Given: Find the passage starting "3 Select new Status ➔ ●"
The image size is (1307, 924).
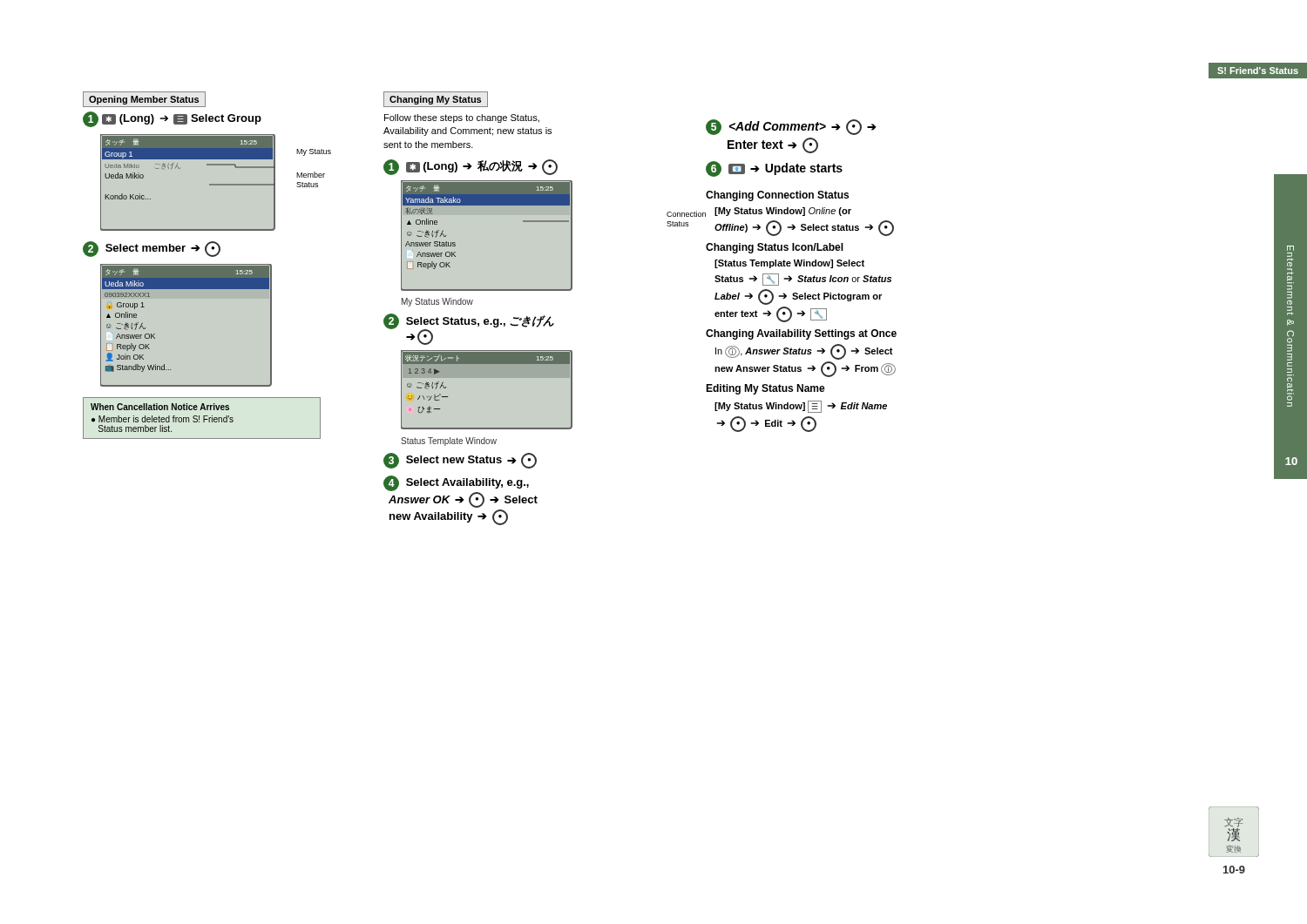Looking at the screenshot, I should 460,461.
